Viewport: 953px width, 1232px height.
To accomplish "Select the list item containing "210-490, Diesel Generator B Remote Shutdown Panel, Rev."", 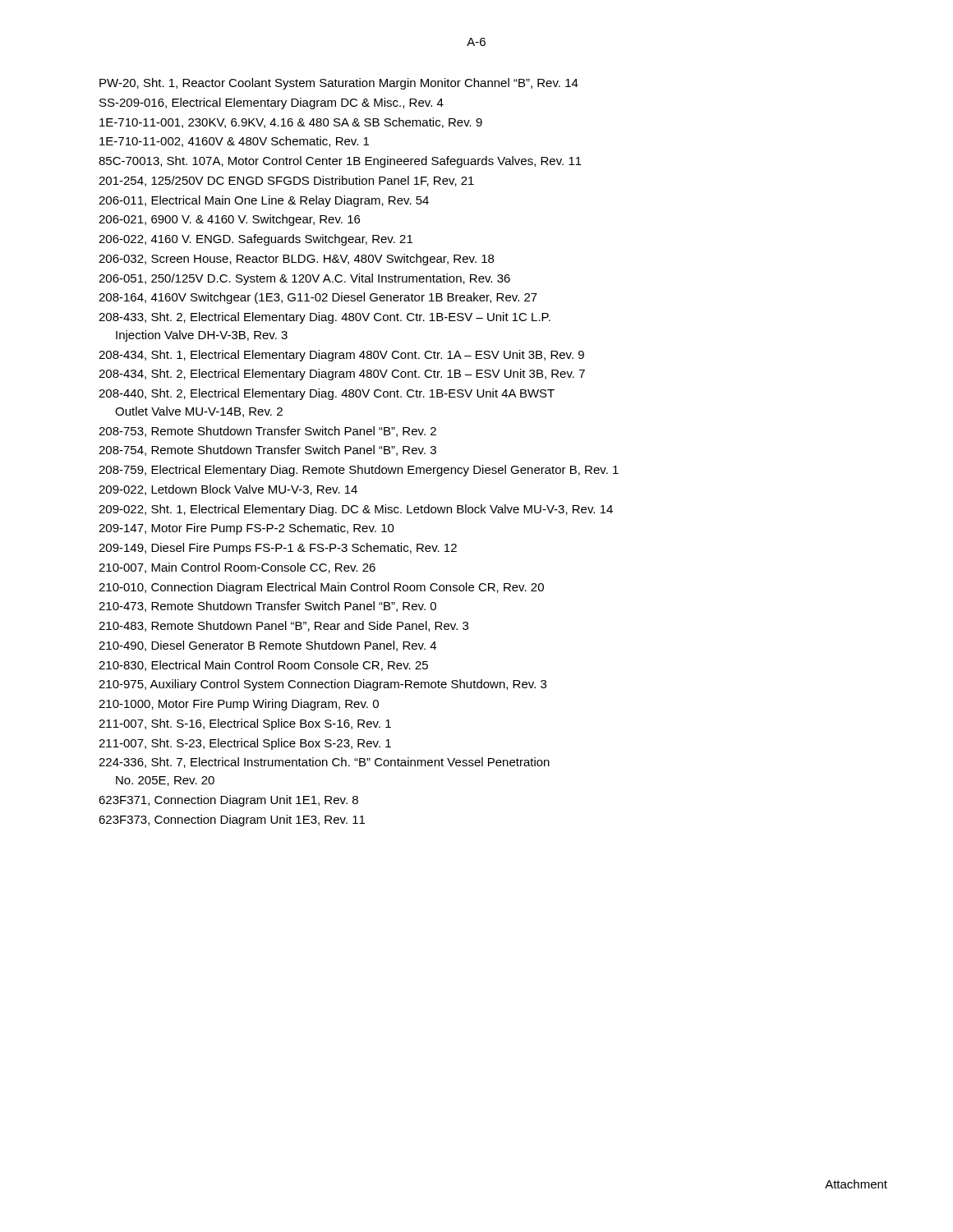I will click(268, 645).
